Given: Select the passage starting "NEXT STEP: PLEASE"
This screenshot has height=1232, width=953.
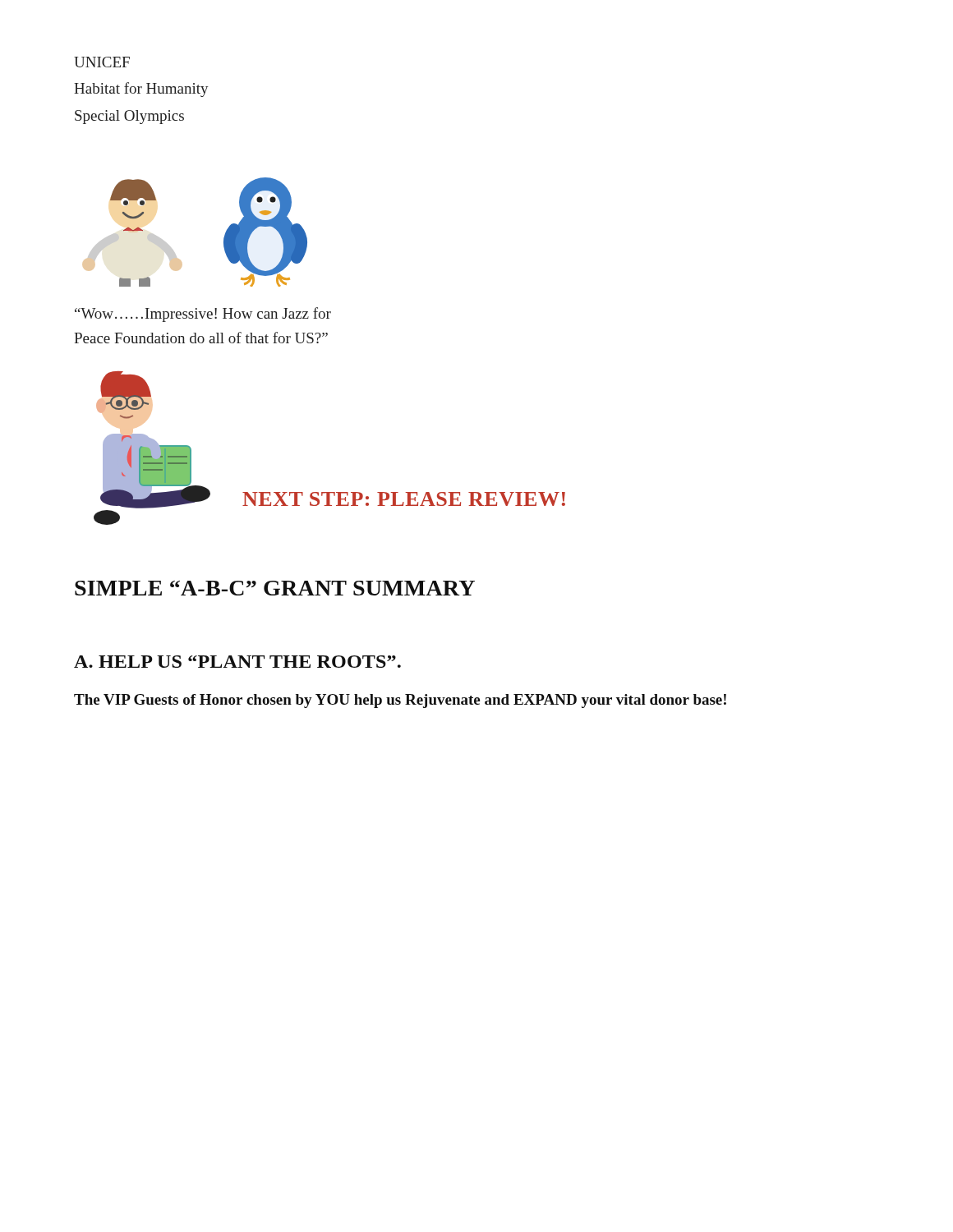Looking at the screenshot, I should (x=405, y=499).
